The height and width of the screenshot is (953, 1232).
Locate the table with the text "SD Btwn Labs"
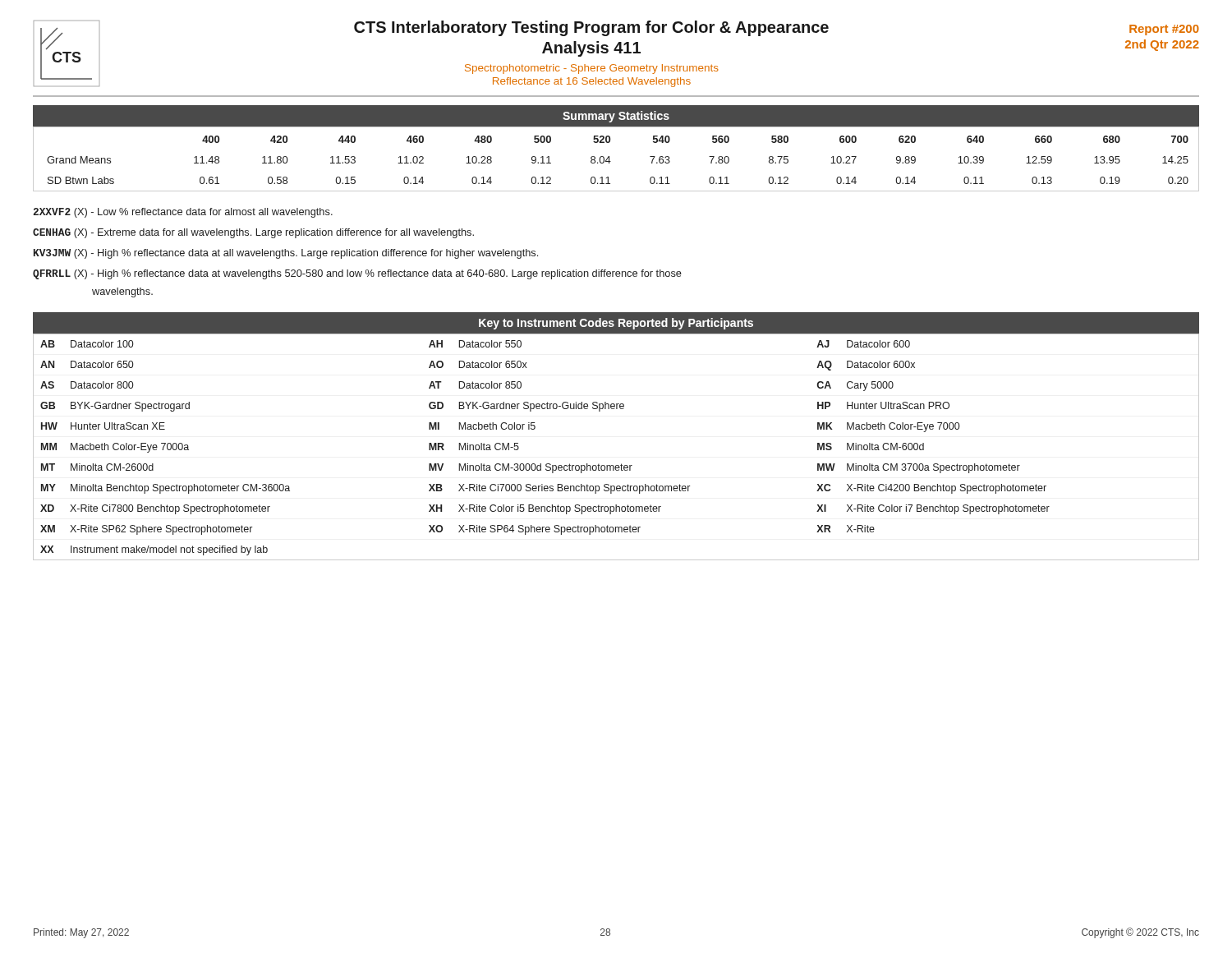point(616,159)
